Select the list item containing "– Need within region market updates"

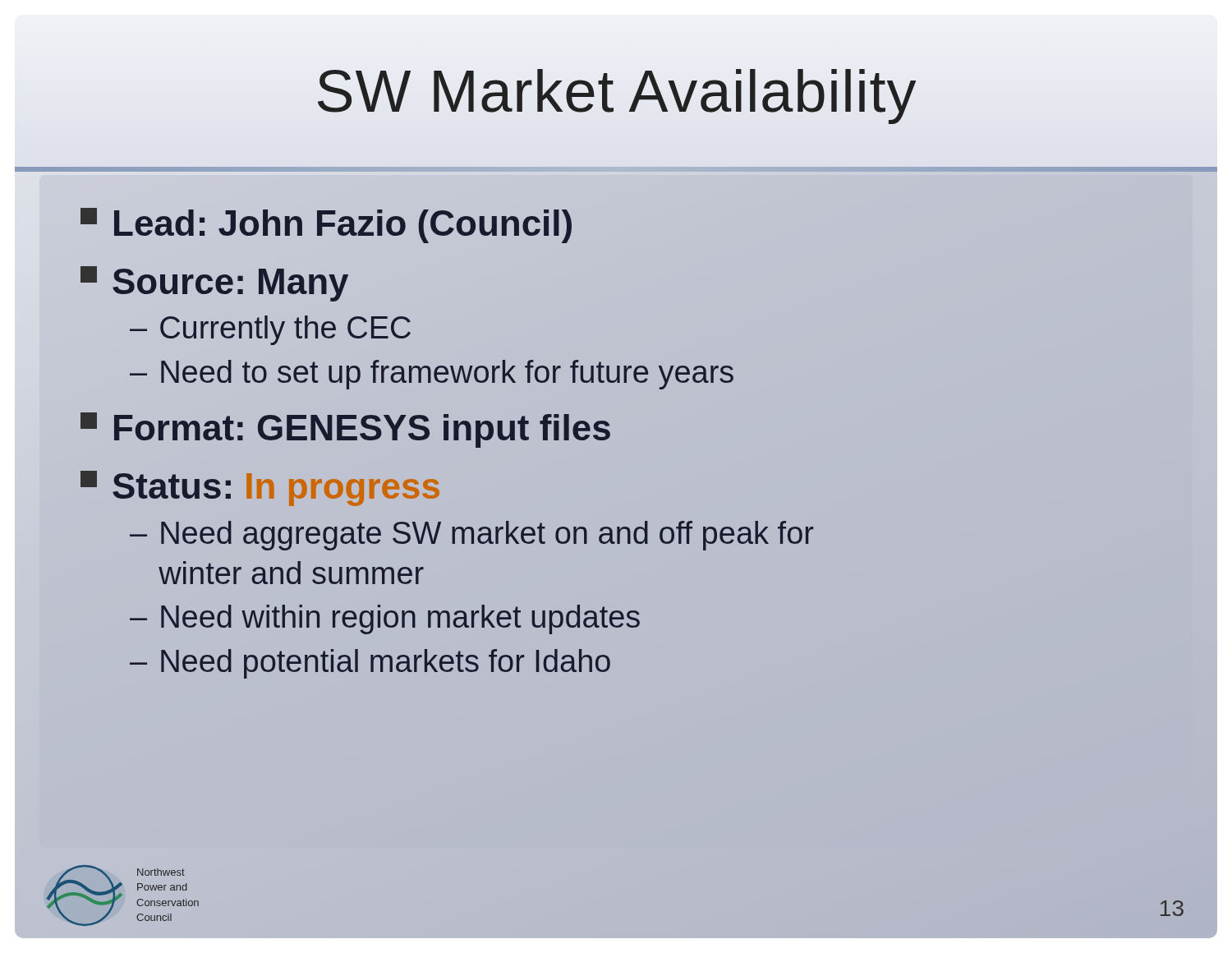[x=385, y=618]
